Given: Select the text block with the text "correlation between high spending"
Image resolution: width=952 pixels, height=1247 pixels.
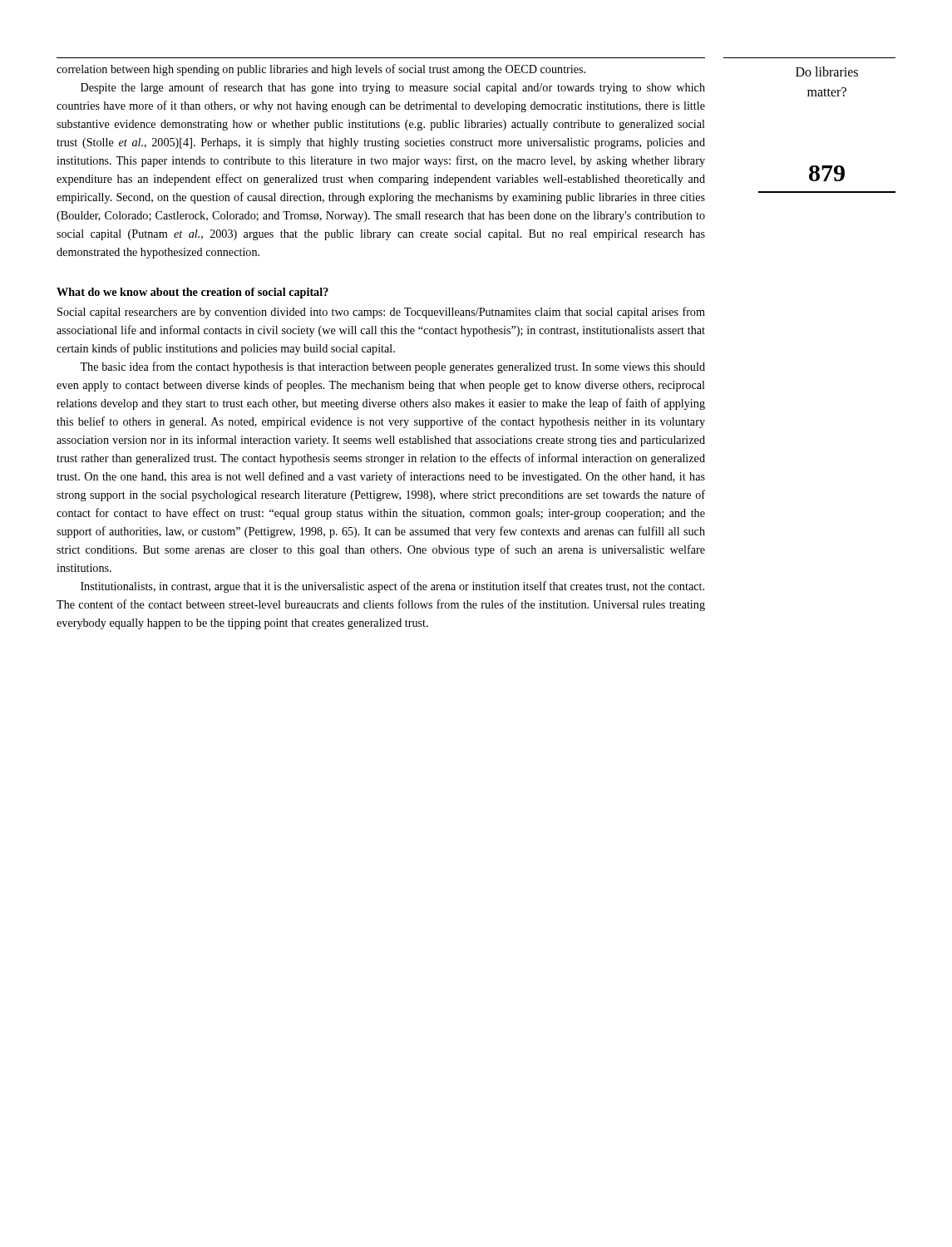Looking at the screenshot, I should pos(381,160).
